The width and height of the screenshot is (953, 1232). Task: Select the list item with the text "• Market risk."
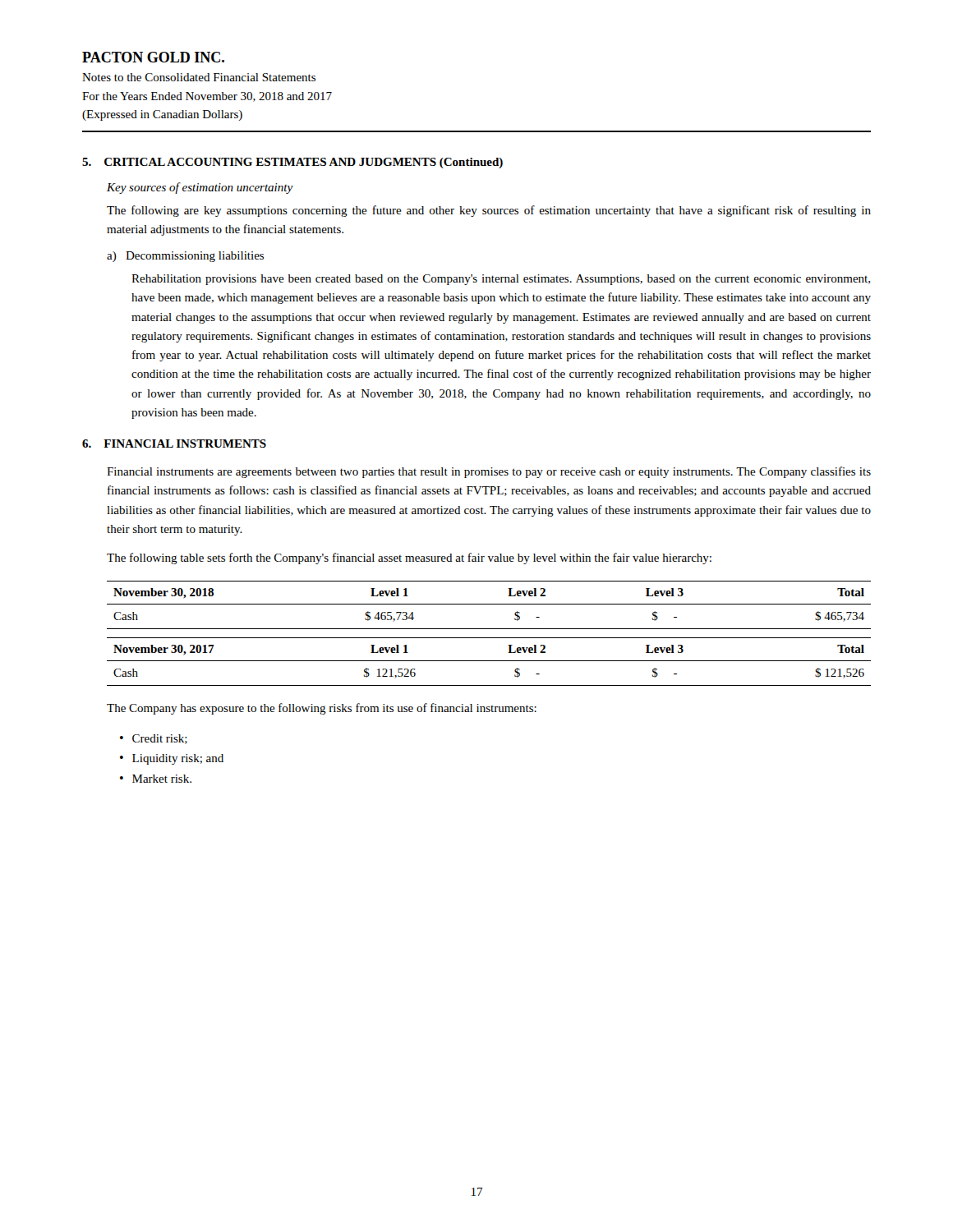point(156,779)
